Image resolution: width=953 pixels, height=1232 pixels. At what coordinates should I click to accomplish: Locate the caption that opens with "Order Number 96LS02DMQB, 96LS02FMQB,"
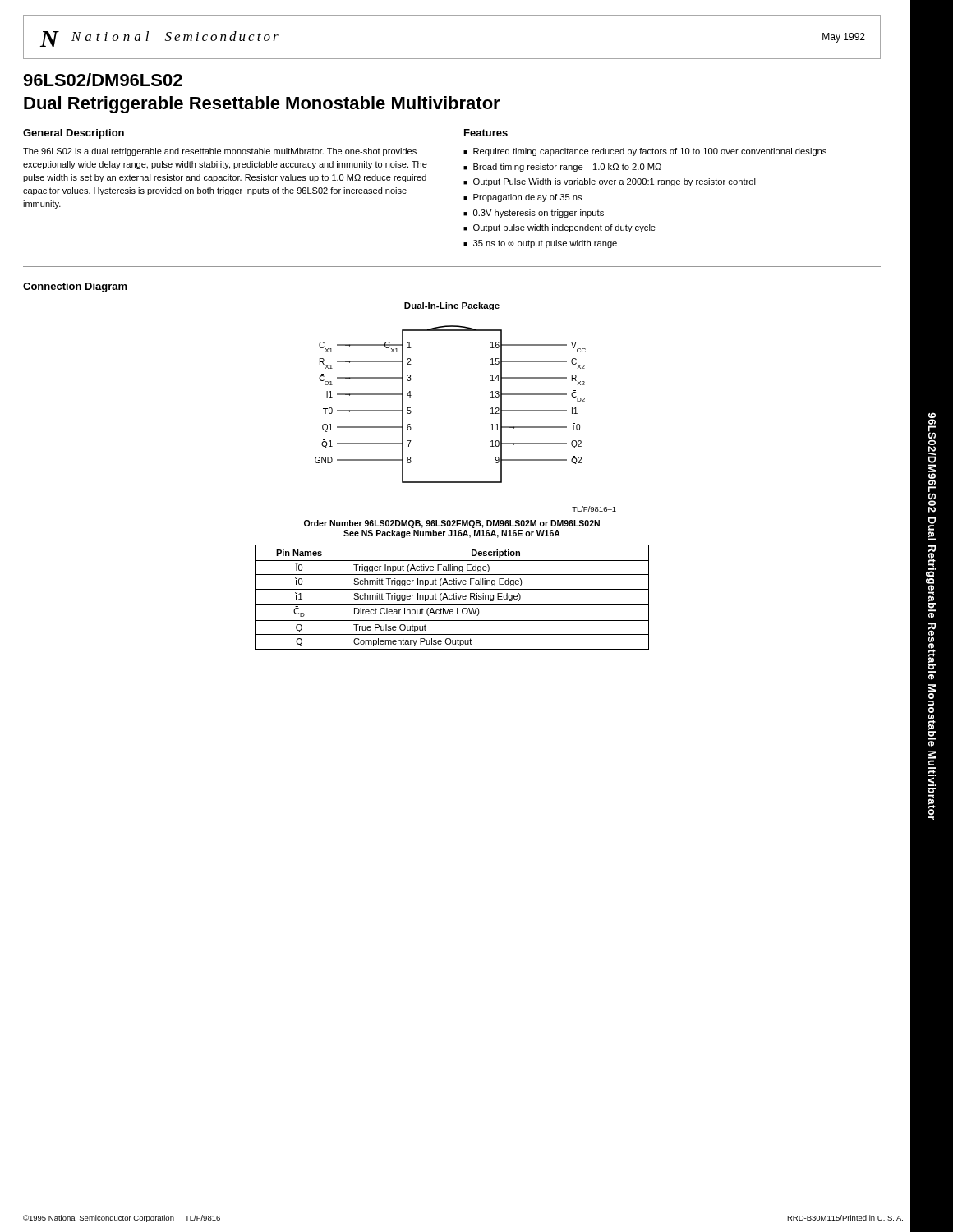click(x=452, y=528)
